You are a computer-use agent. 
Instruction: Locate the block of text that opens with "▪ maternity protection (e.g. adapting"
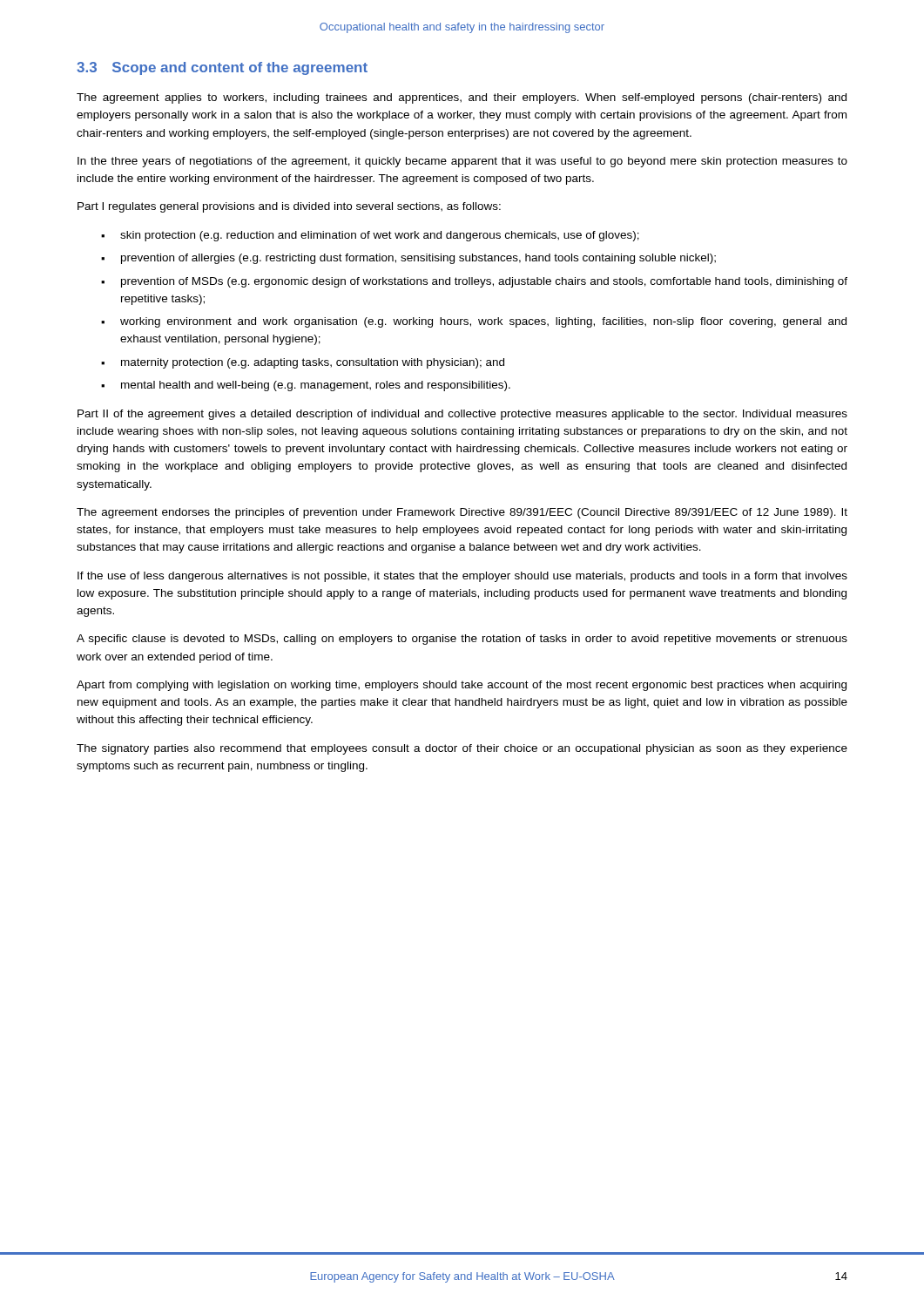[474, 362]
